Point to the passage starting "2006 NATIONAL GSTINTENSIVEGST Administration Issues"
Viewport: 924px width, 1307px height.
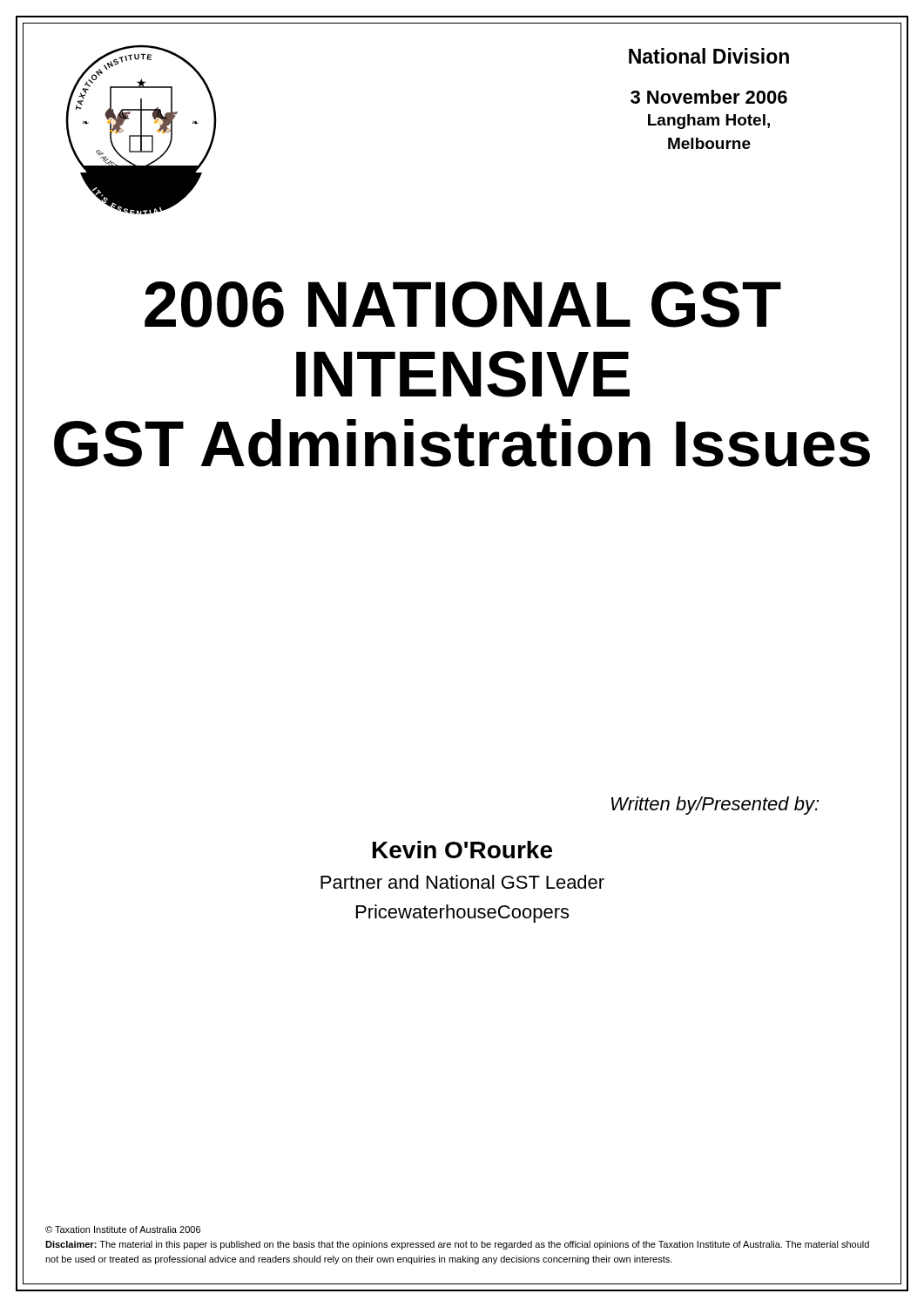click(x=462, y=375)
